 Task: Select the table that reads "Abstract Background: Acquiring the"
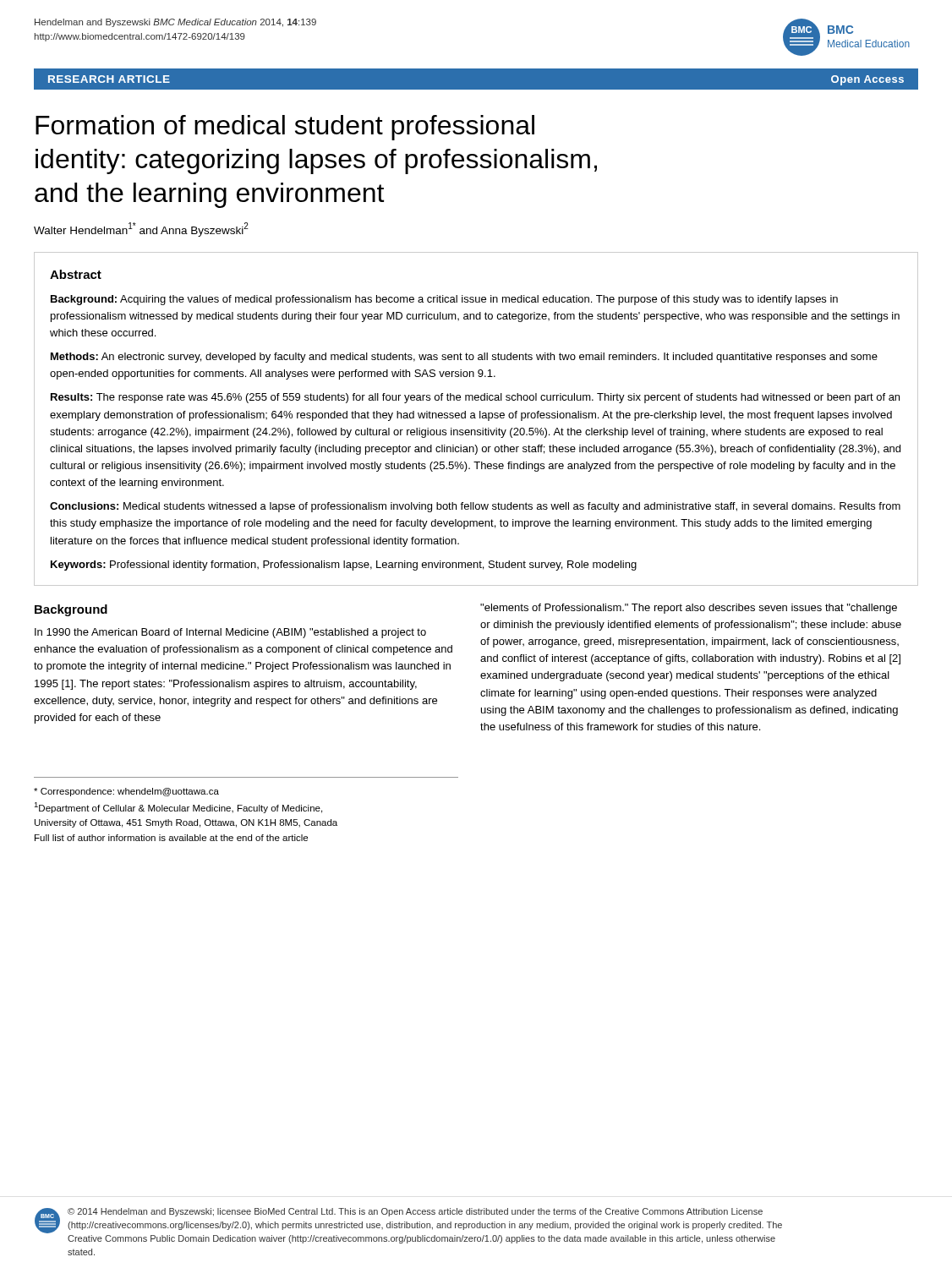coord(476,419)
